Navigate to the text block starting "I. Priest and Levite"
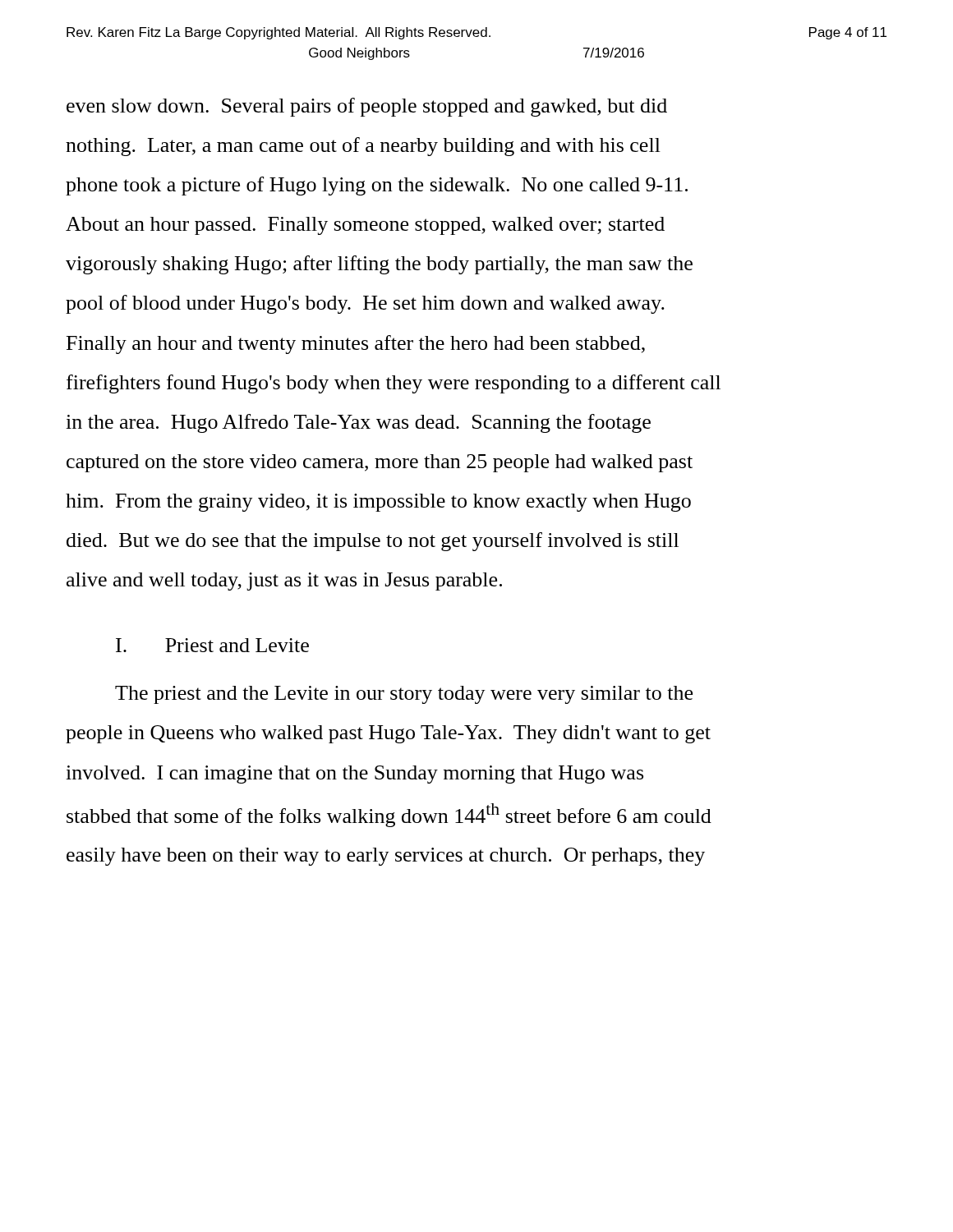Image resolution: width=953 pixels, height=1232 pixels. click(x=212, y=645)
